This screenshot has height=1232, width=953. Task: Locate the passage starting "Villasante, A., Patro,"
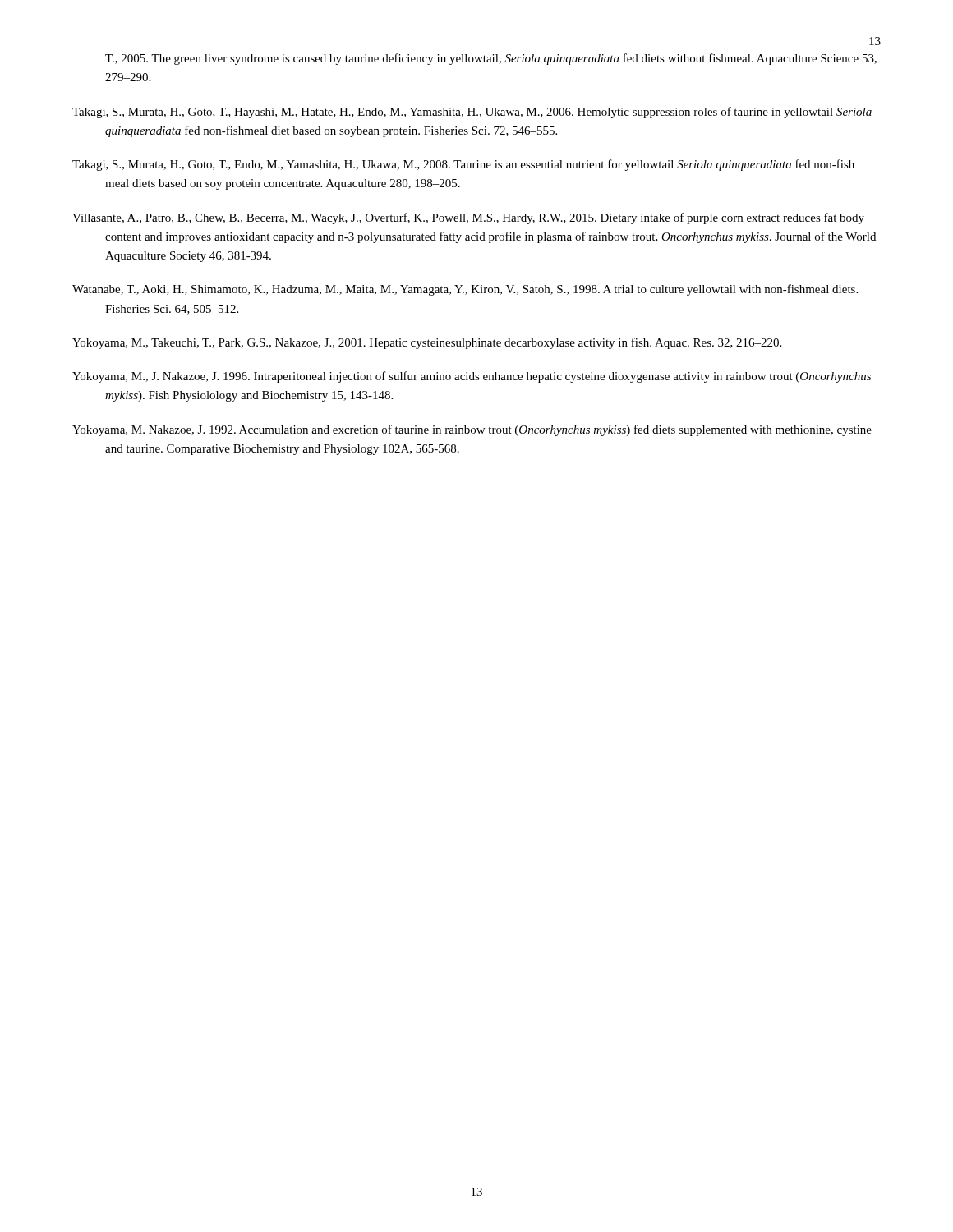[474, 236]
